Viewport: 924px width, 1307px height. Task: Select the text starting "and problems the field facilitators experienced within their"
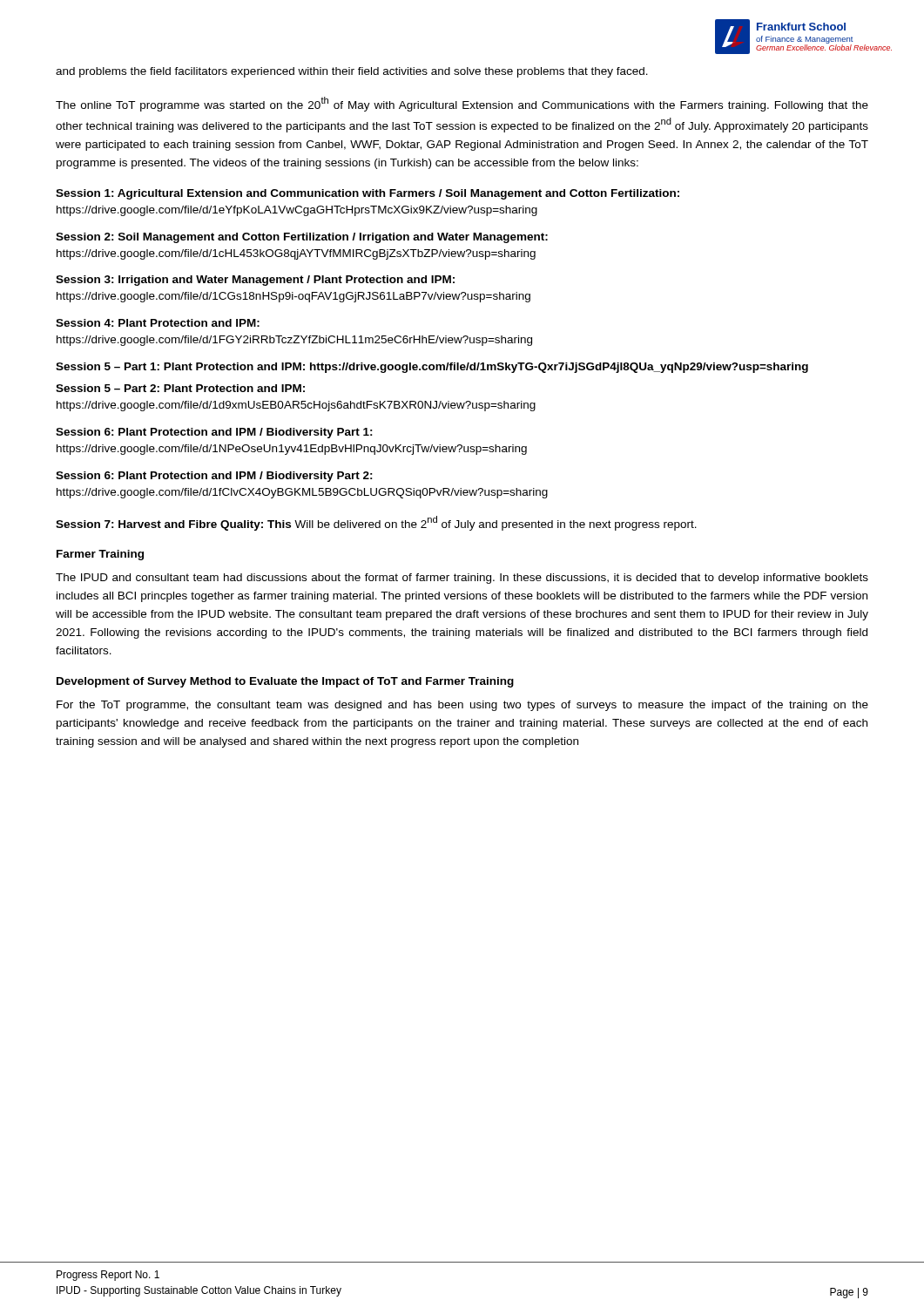tap(352, 71)
